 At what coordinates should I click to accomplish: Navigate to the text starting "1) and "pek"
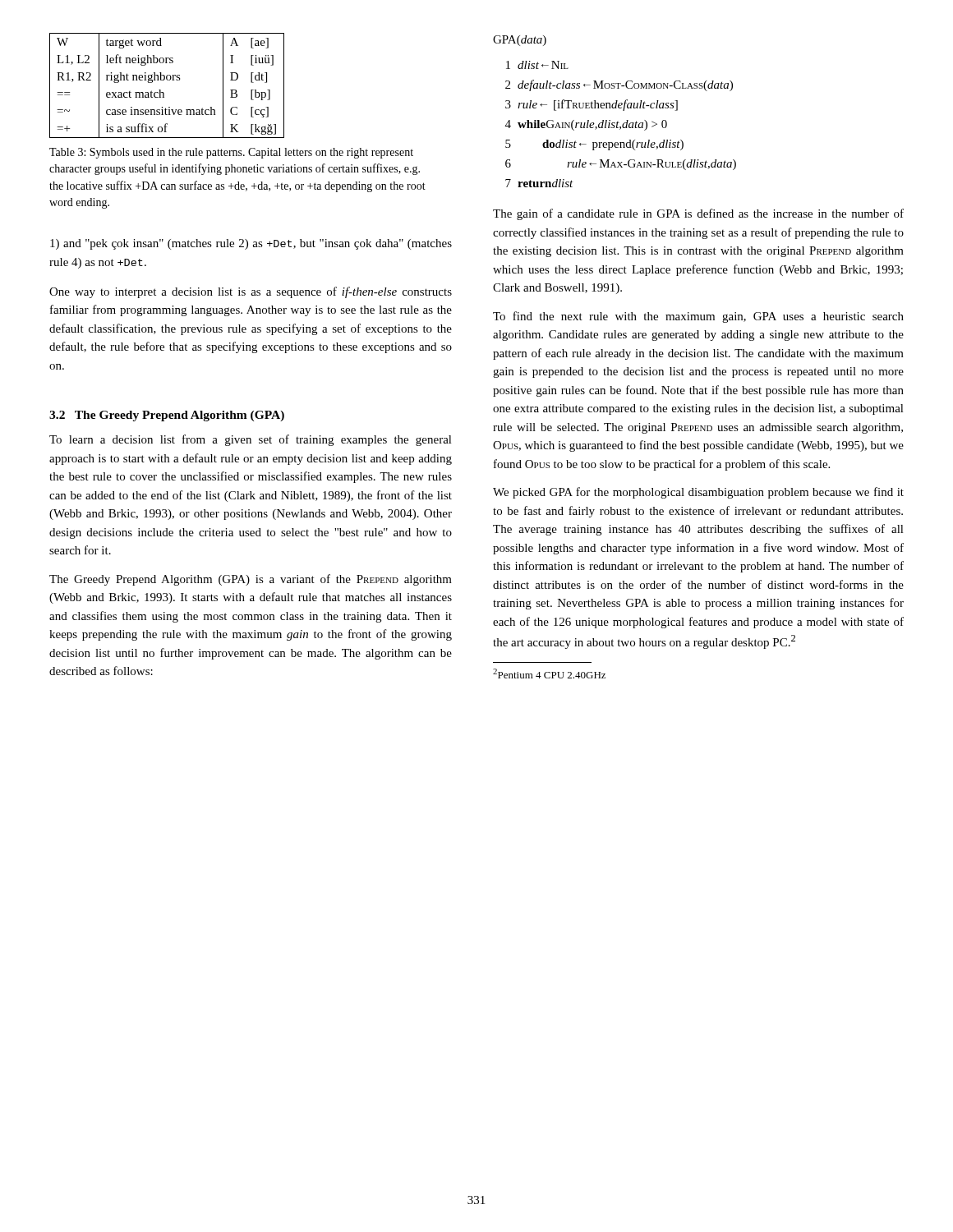(x=251, y=253)
